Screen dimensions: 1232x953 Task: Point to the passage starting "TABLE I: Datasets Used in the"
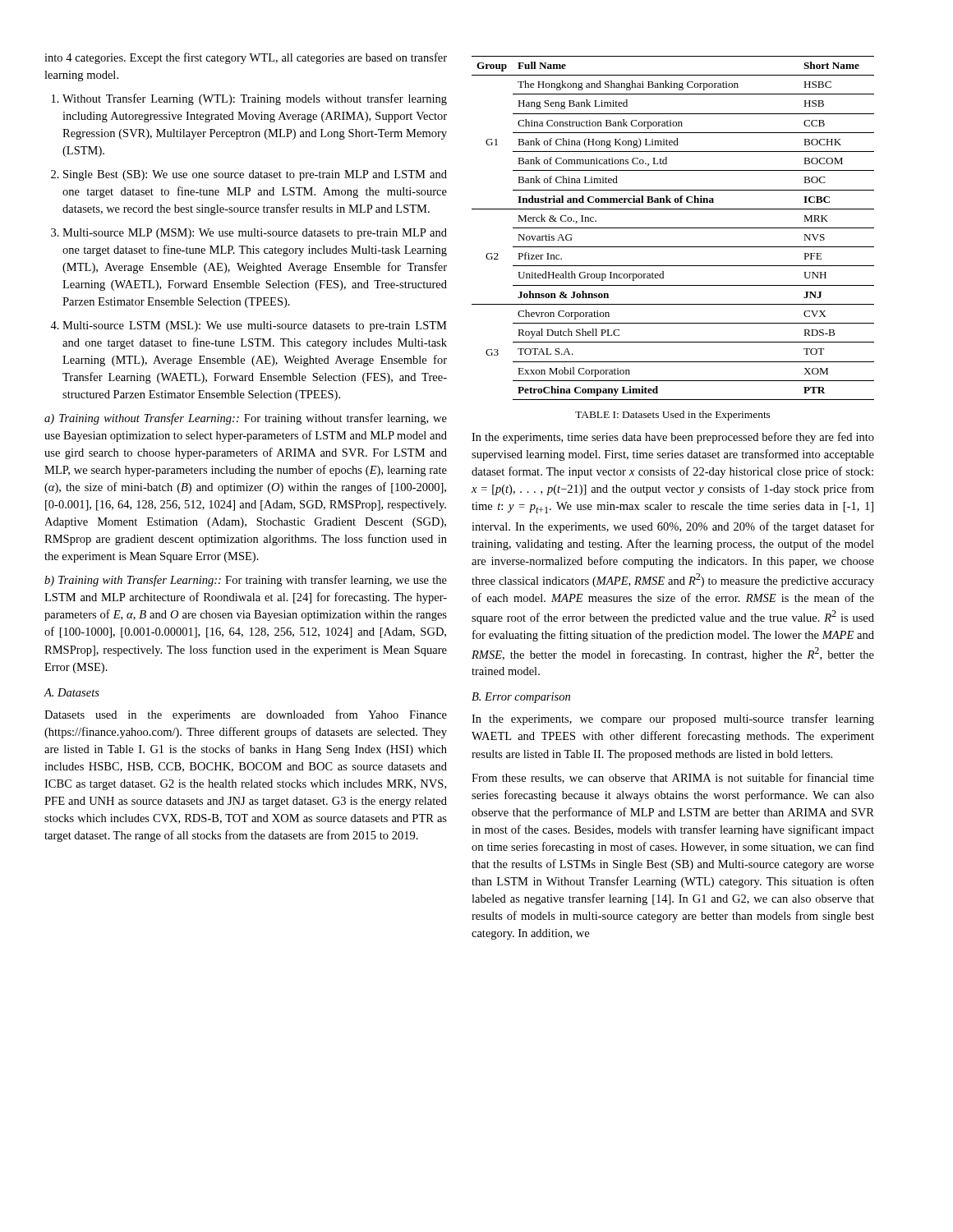coord(673,415)
